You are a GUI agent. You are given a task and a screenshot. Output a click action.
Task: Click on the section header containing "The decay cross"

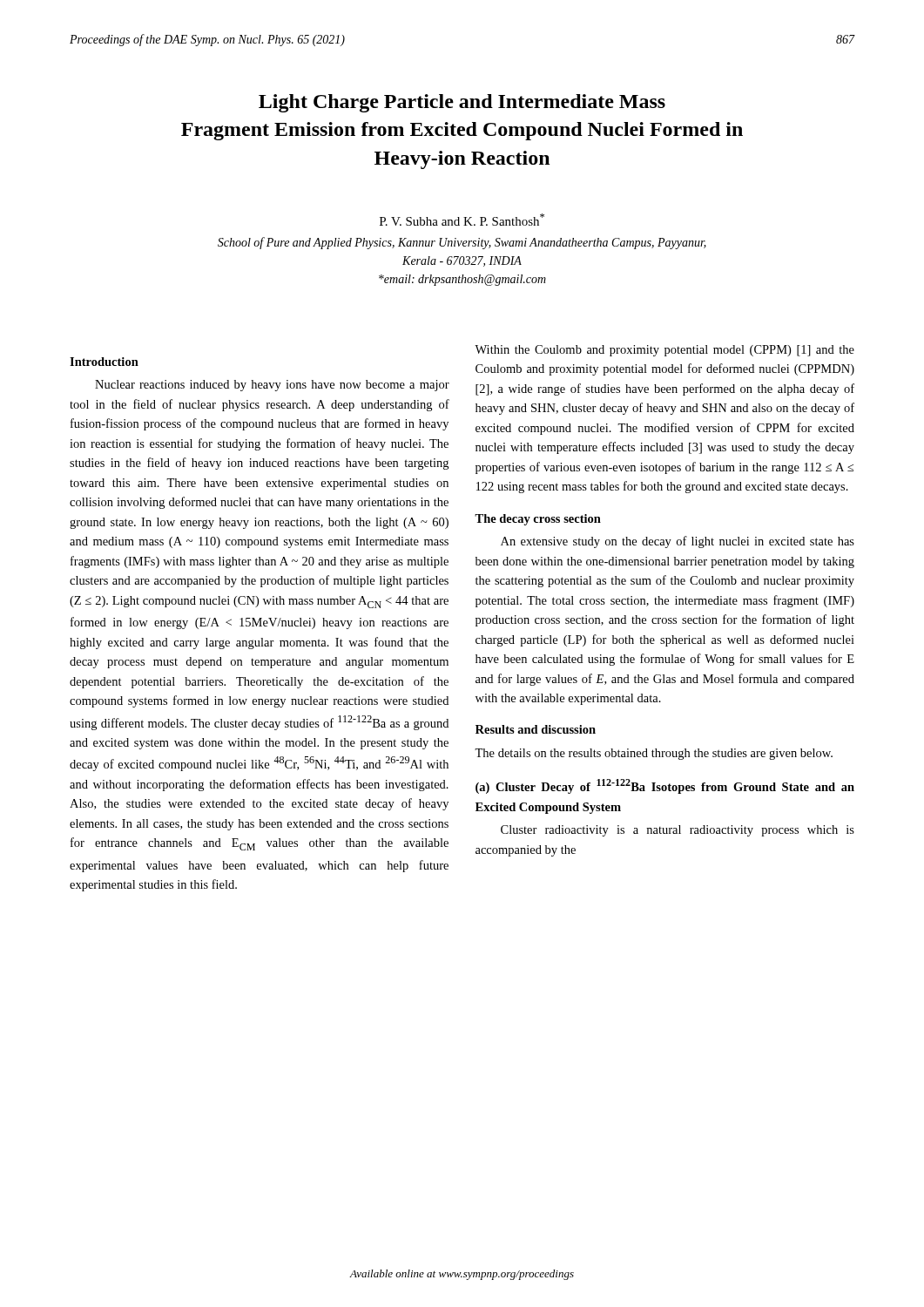tap(538, 518)
